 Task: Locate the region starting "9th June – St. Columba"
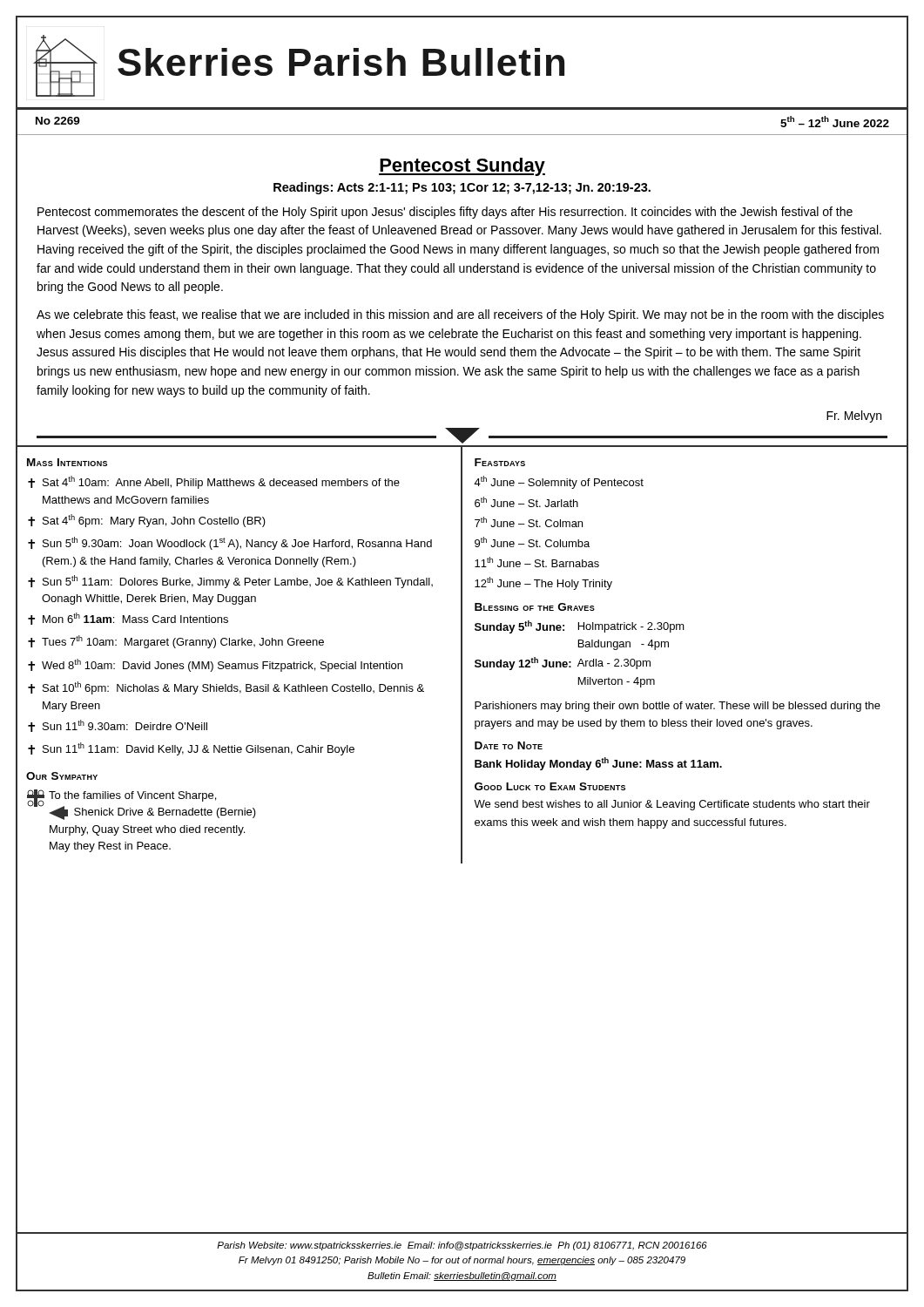coord(532,543)
